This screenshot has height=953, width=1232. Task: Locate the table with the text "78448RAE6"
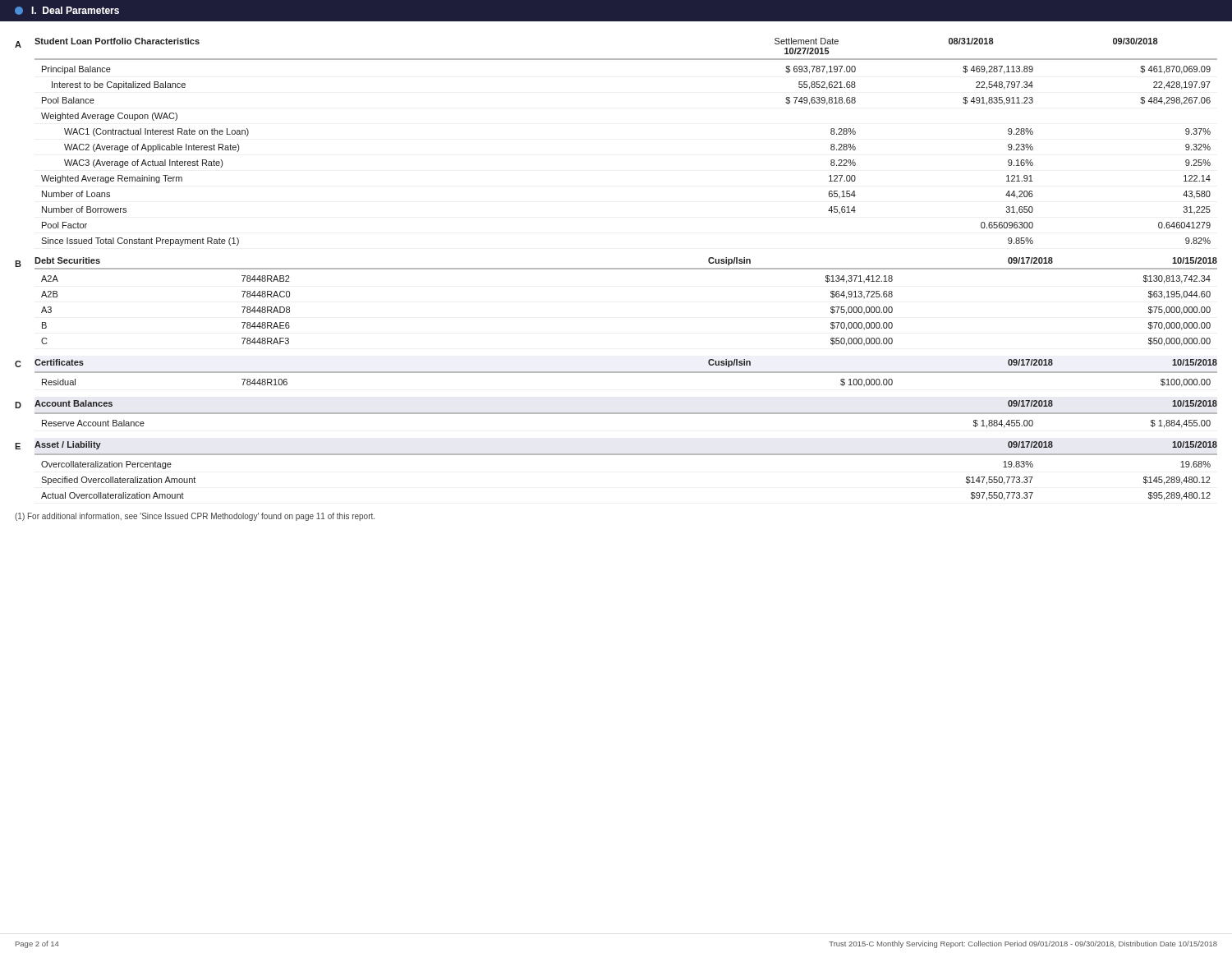(626, 310)
